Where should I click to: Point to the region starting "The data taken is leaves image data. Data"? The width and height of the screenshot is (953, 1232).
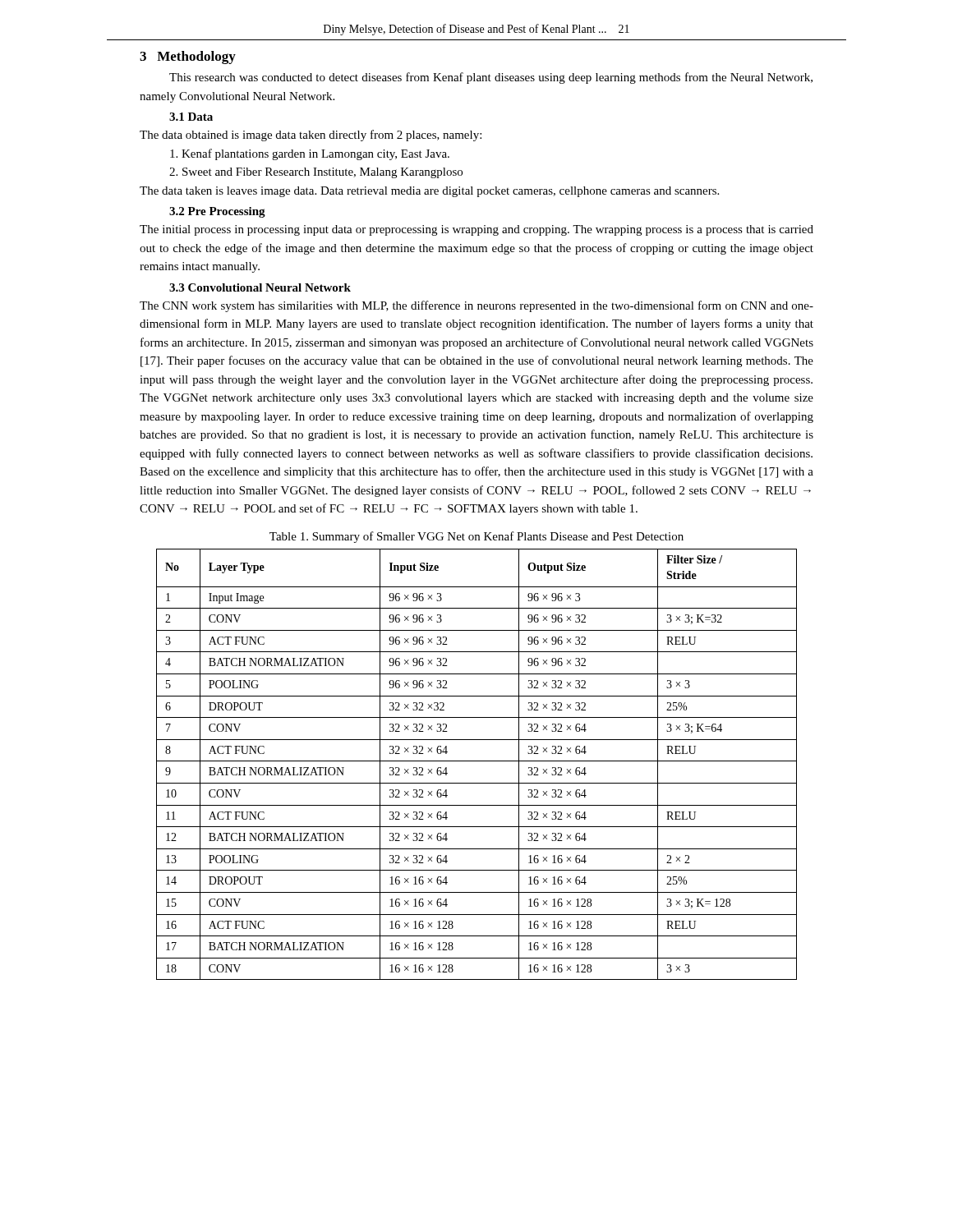click(x=476, y=190)
